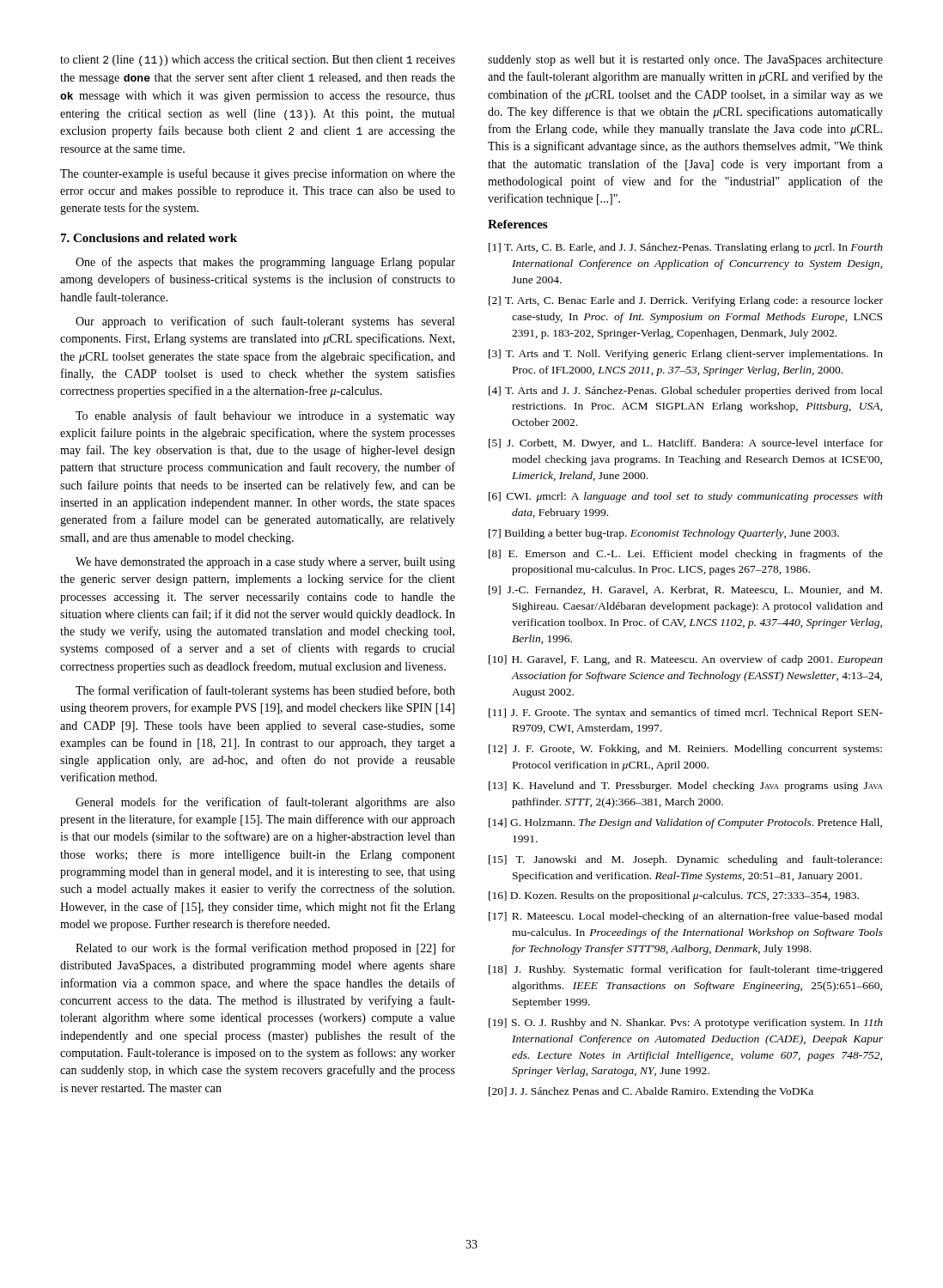This screenshot has width=943, height=1288.
Task: Find the list item with the text "[4] T. Arts and J. J."
Action: pos(685,407)
